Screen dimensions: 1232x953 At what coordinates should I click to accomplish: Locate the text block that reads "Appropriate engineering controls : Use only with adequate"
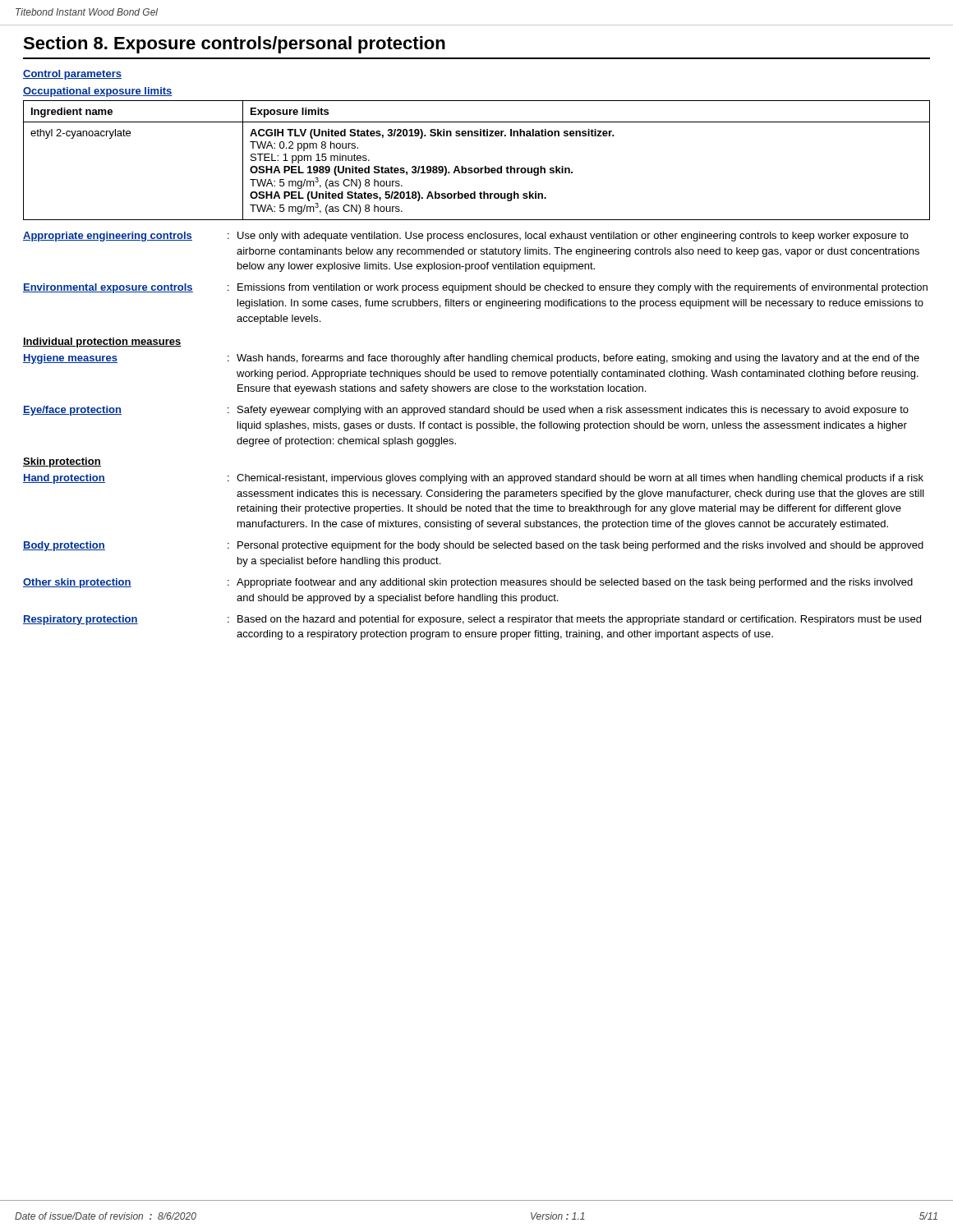476,251
